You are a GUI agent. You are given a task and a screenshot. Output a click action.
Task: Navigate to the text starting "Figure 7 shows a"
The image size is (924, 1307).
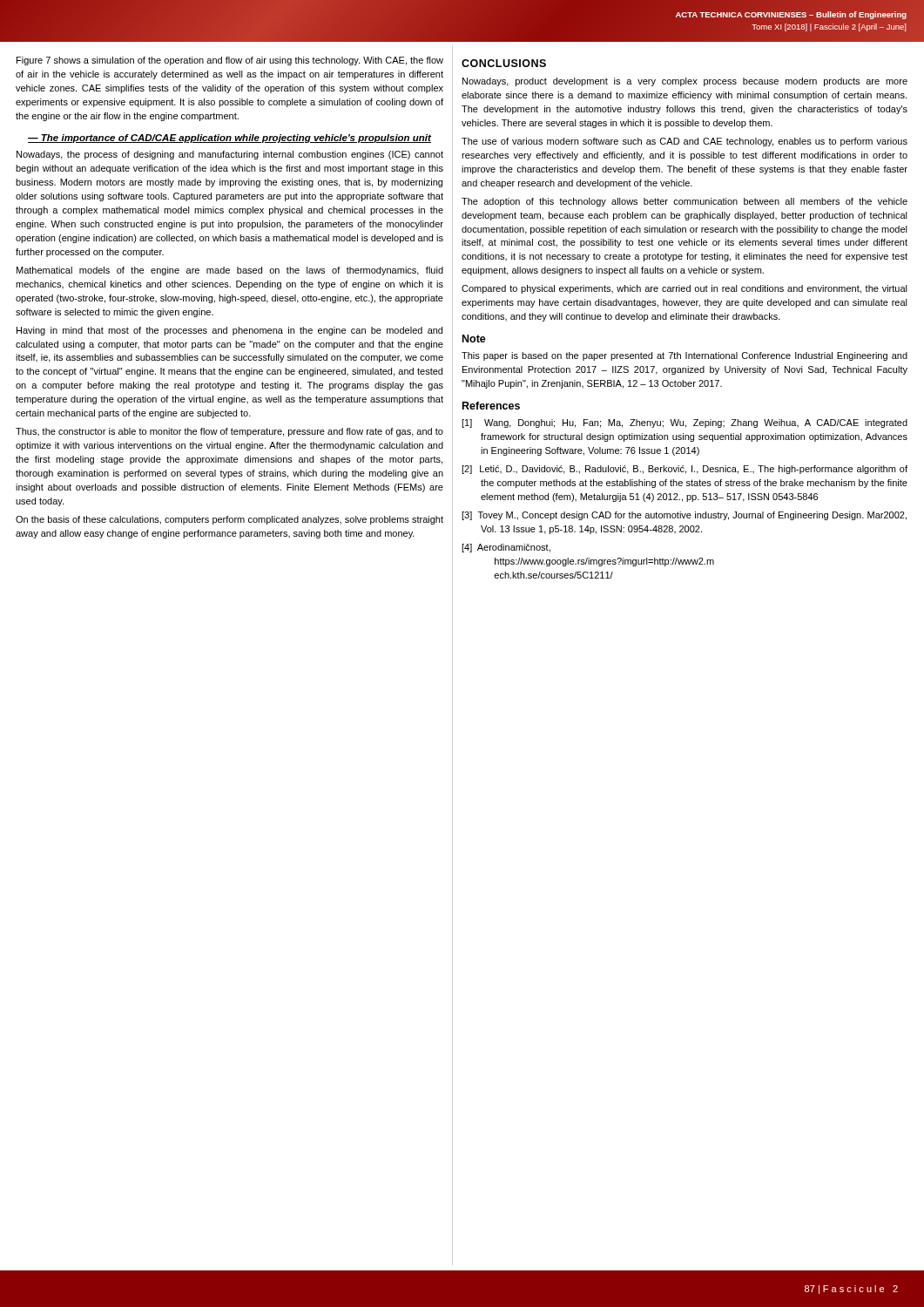[229, 89]
